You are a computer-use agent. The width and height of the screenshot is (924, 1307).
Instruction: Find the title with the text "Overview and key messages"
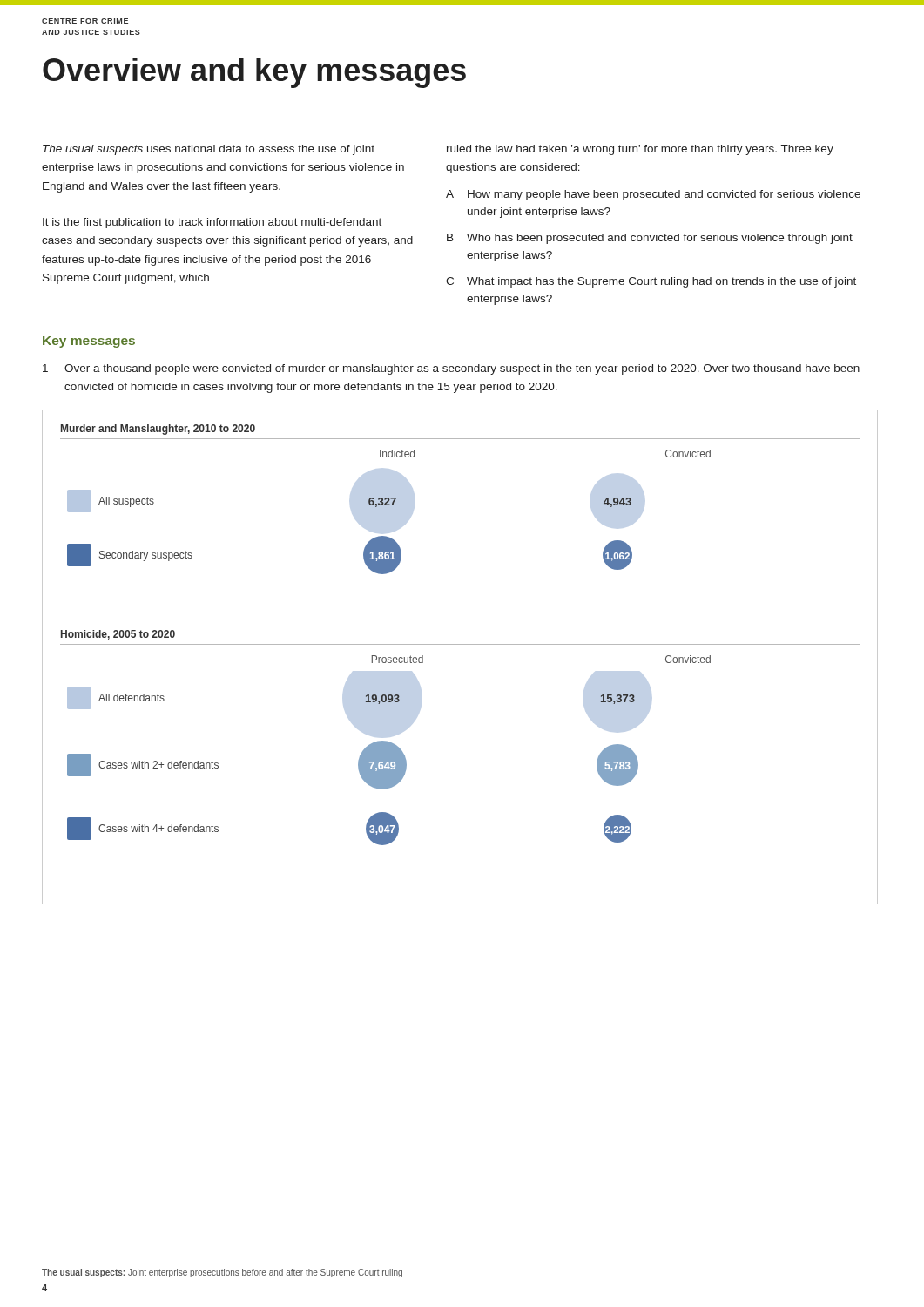pos(254,70)
